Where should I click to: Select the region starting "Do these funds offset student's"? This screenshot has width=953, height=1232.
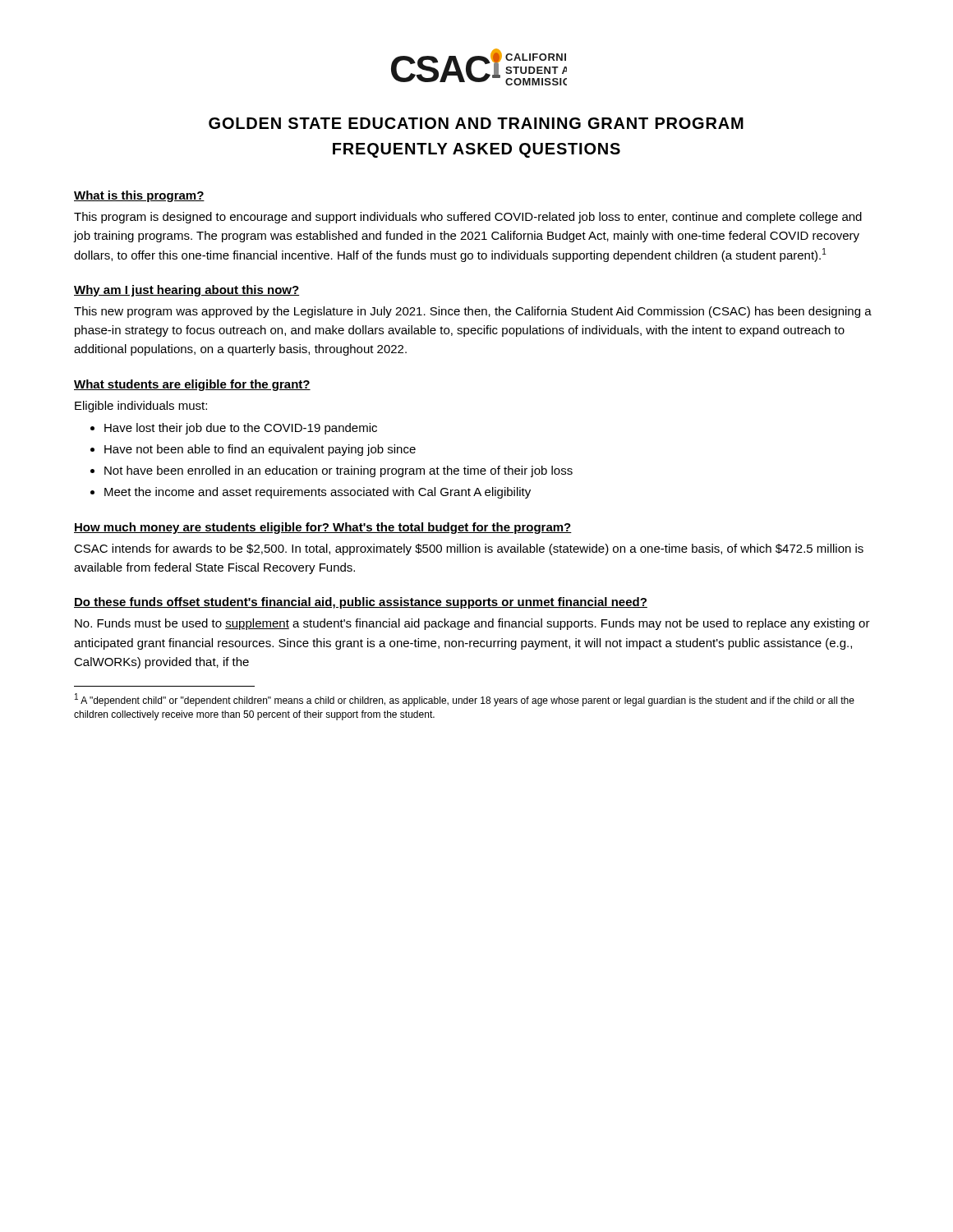361,602
